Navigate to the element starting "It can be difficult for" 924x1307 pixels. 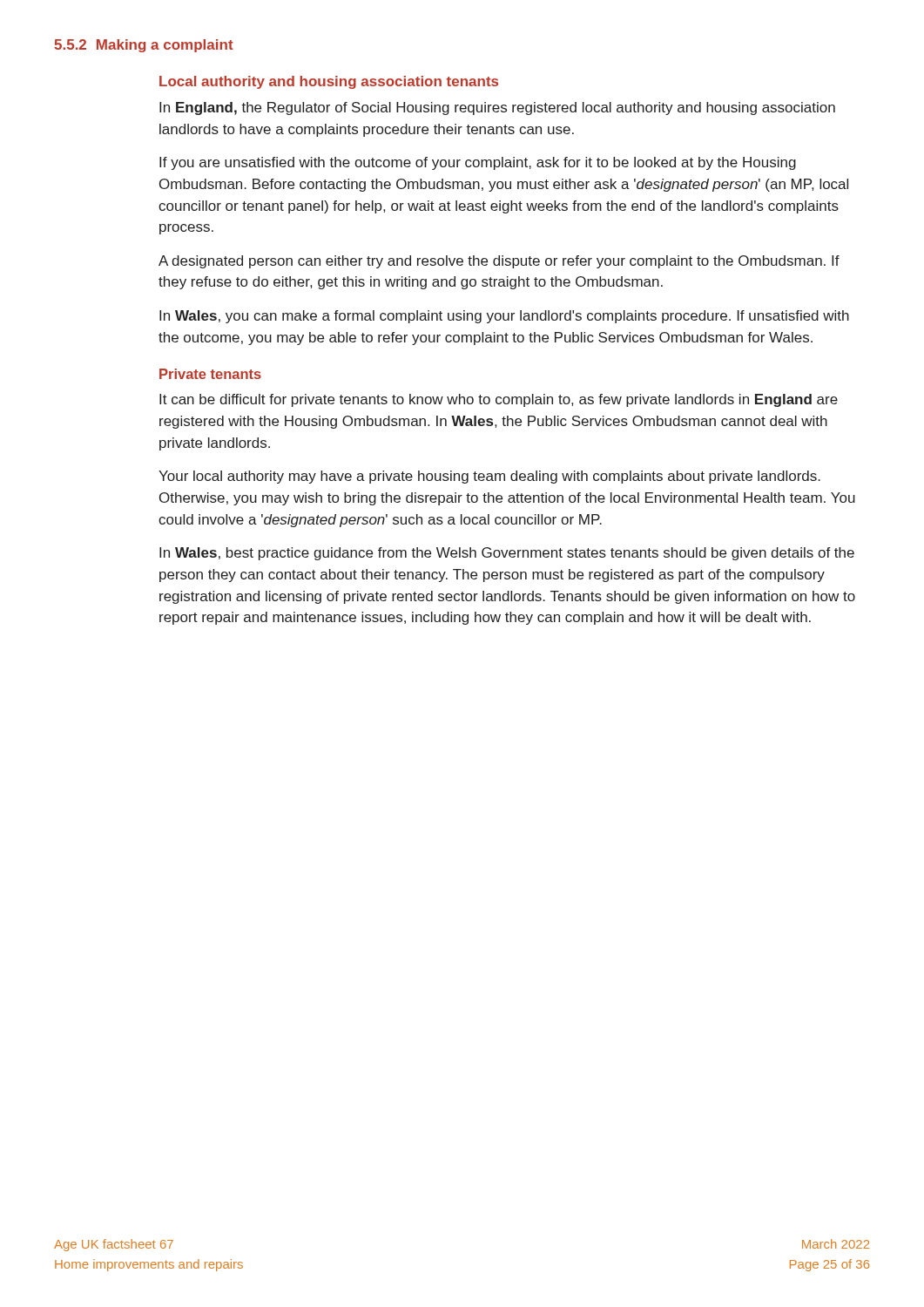[498, 421]
